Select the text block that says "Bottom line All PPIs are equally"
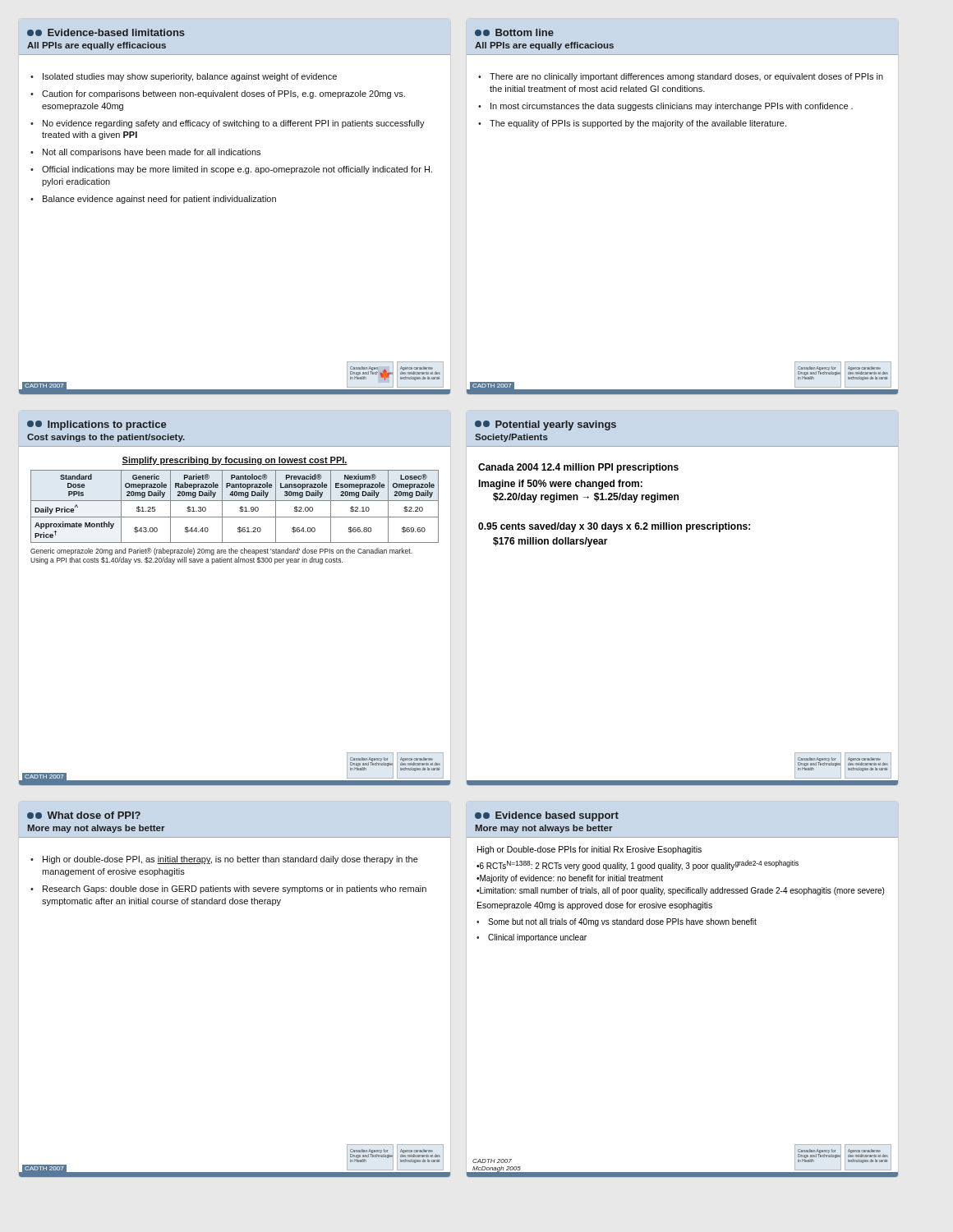Screen dimensions: 1232x953 click(514, 32)
